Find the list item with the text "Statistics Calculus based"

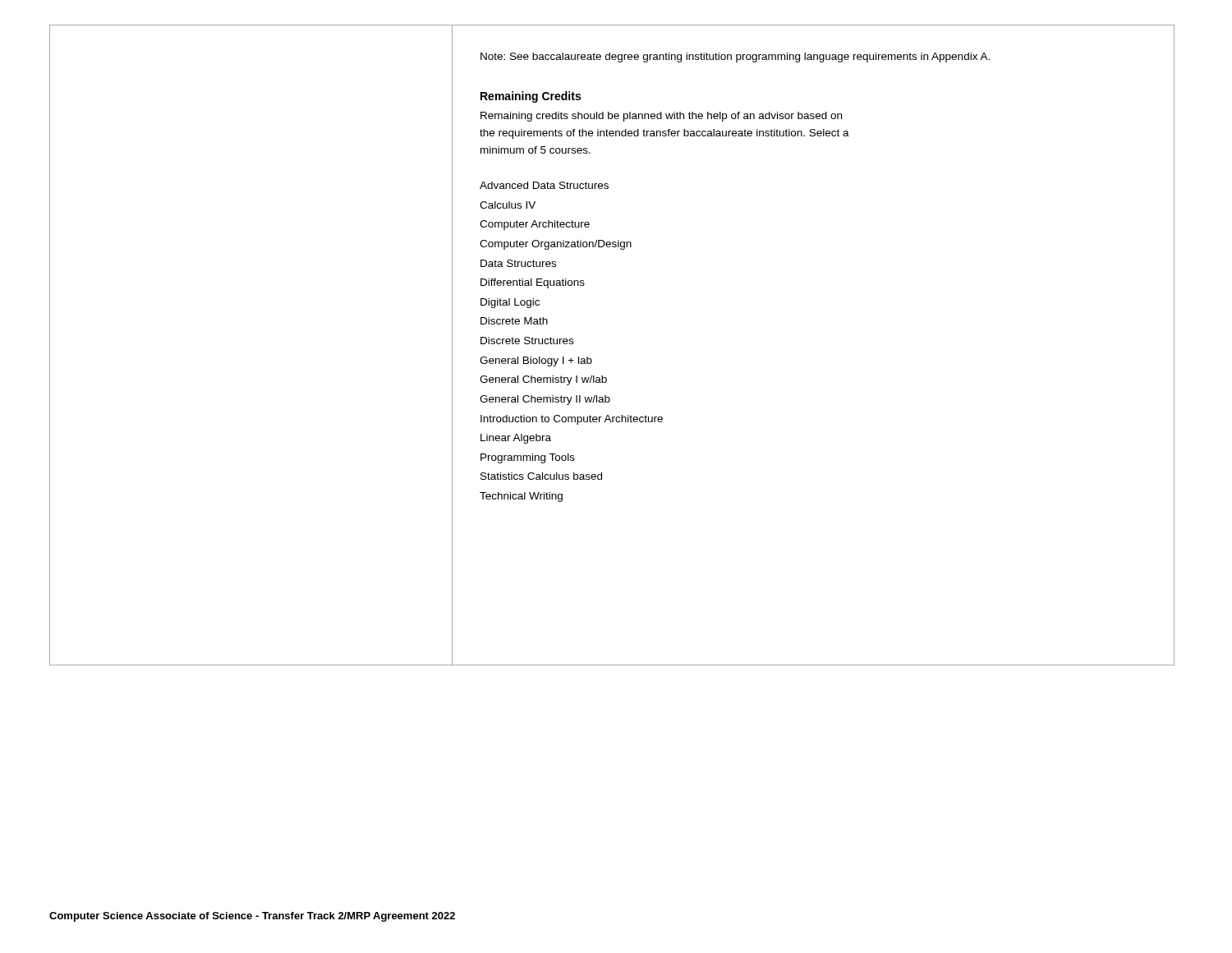point(541,476)
